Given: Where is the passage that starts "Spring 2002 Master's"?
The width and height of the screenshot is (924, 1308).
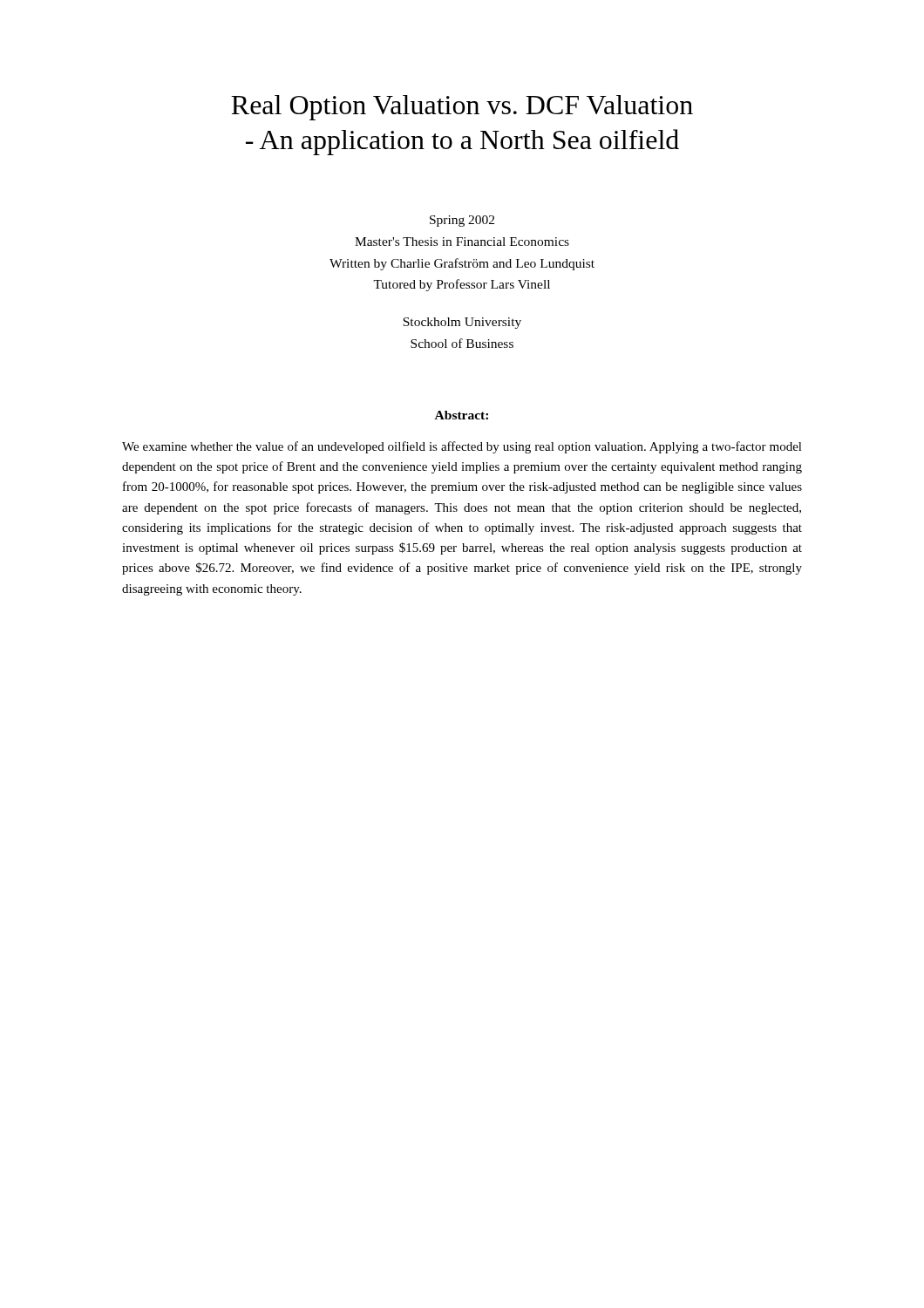Looking at the screenshot, I should point(462,252).
